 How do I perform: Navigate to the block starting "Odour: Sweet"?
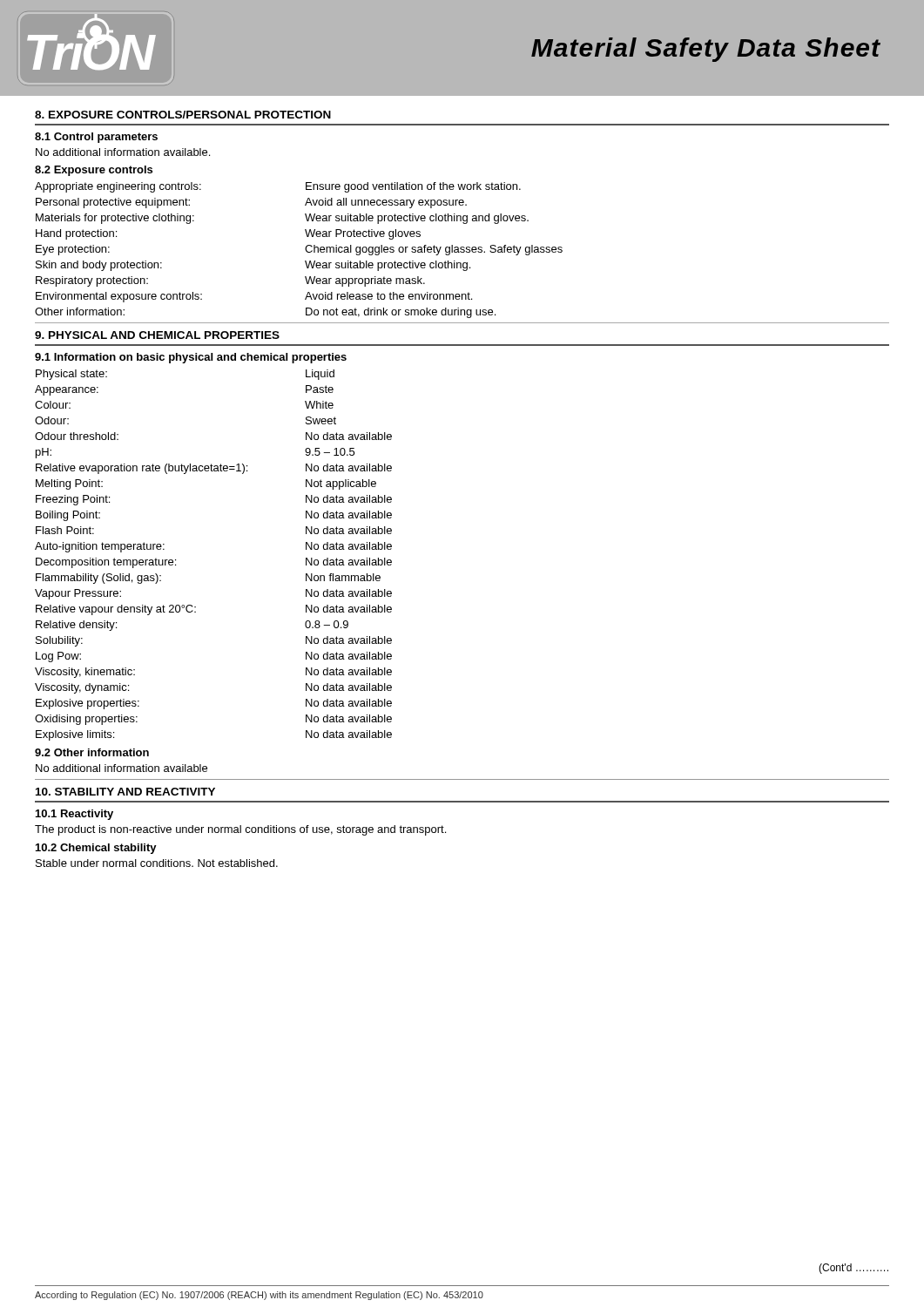[54, 420]
